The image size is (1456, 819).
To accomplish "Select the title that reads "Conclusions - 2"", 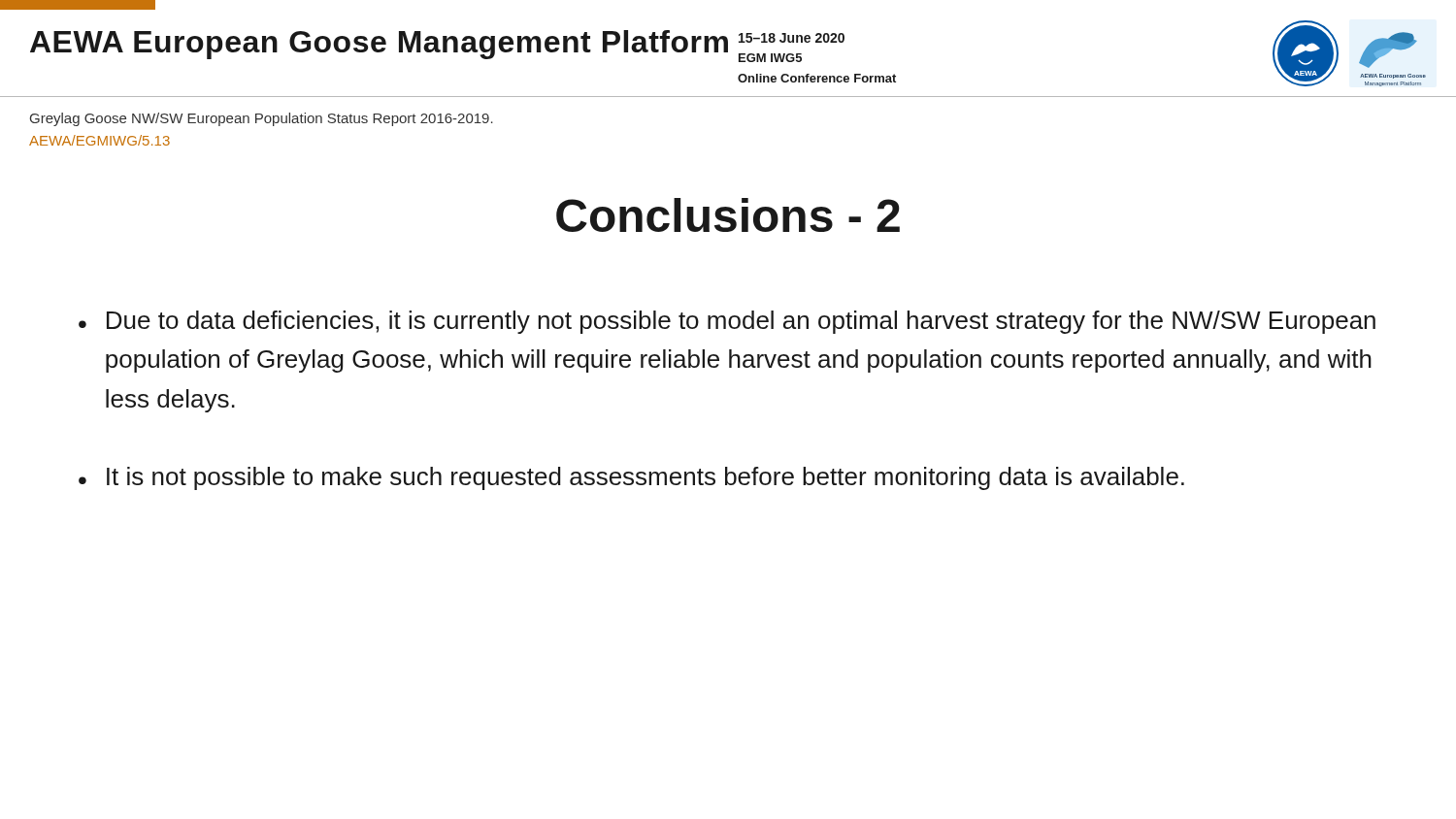I will [x=728, y=216].
